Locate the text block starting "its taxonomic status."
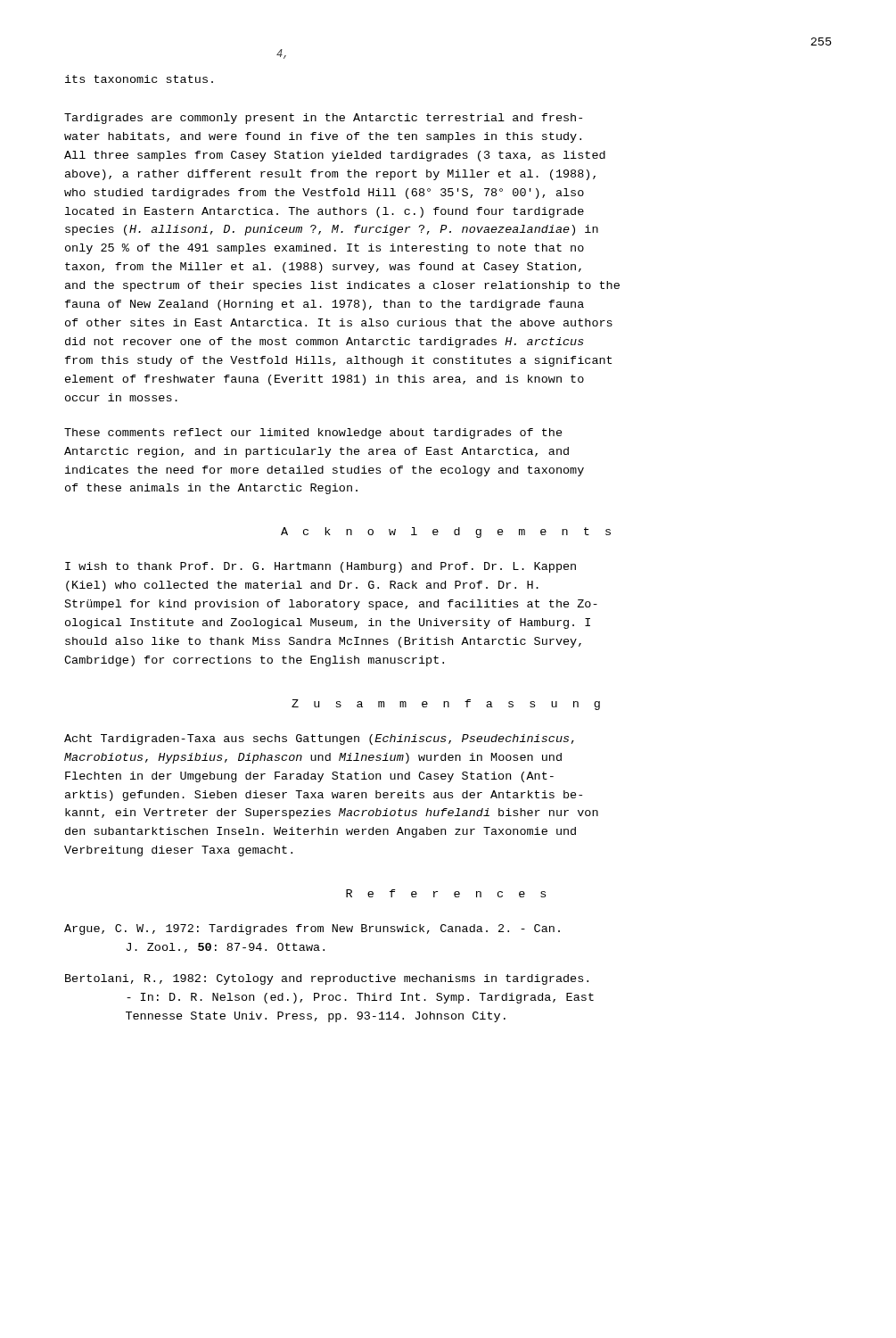 point(140,80)
